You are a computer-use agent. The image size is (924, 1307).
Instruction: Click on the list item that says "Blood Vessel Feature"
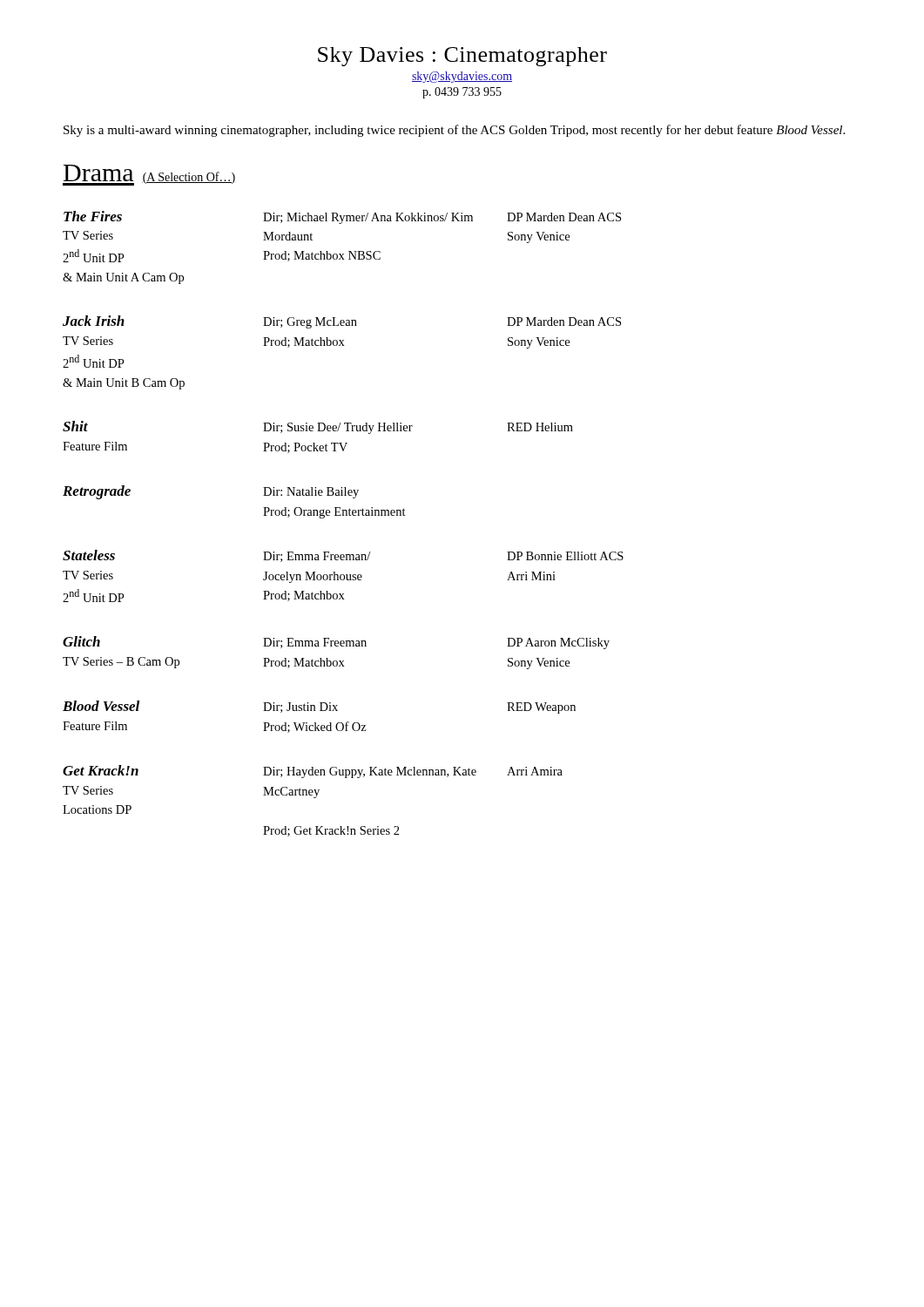(x=319, y=707)
